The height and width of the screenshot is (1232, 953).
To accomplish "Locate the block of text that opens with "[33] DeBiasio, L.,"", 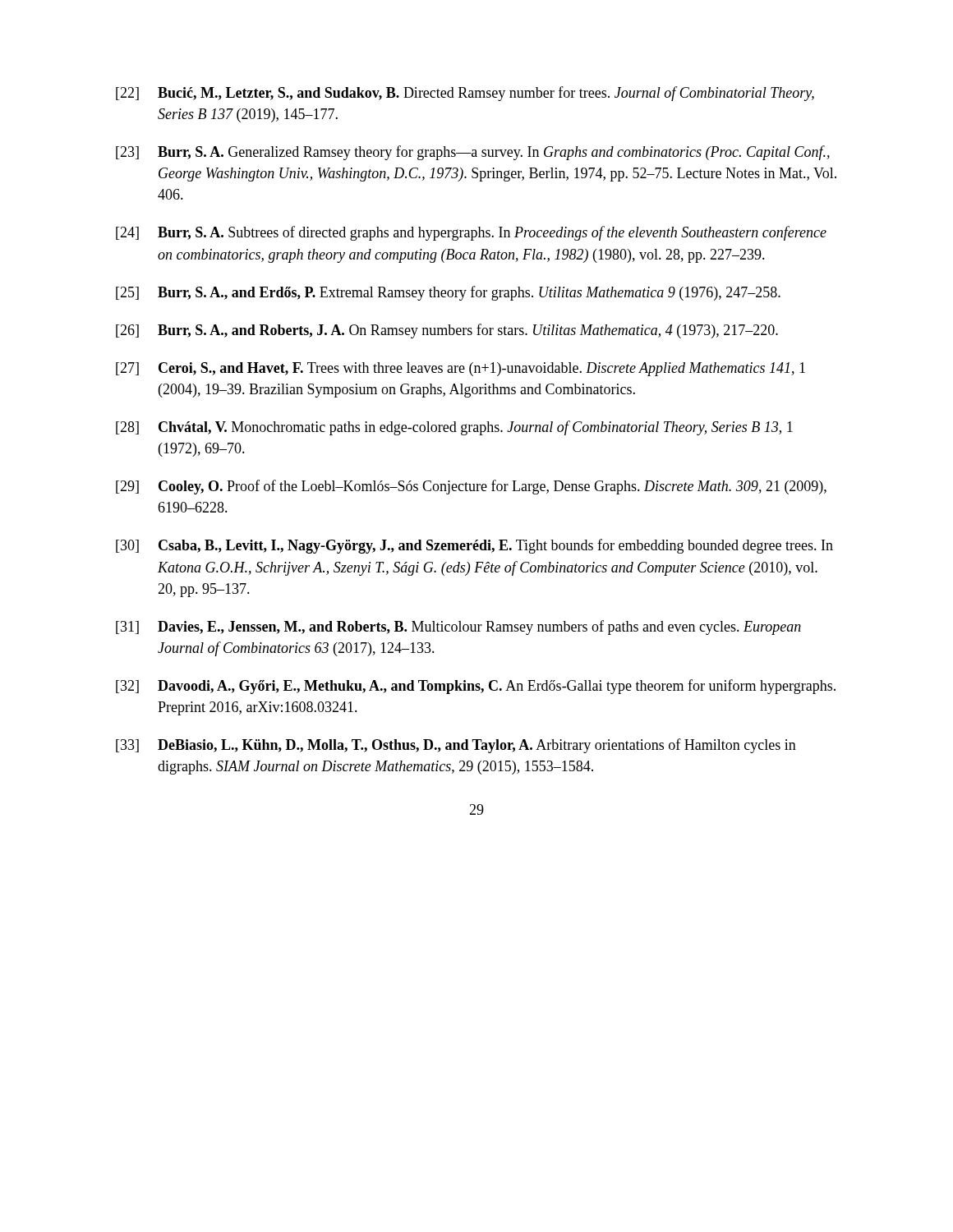I will (476, 756).
